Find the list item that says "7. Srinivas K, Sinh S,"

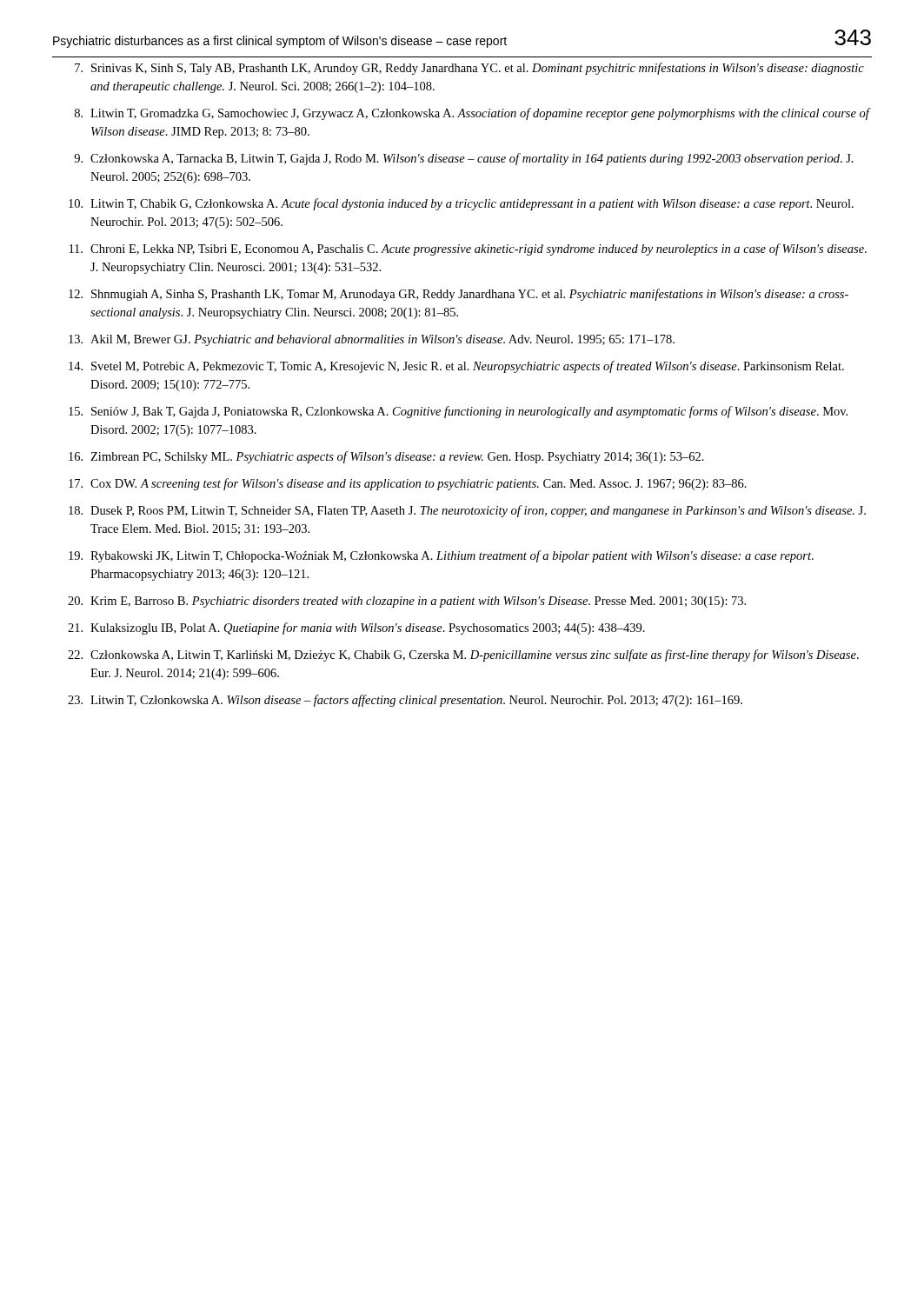(x=462, y=77)
